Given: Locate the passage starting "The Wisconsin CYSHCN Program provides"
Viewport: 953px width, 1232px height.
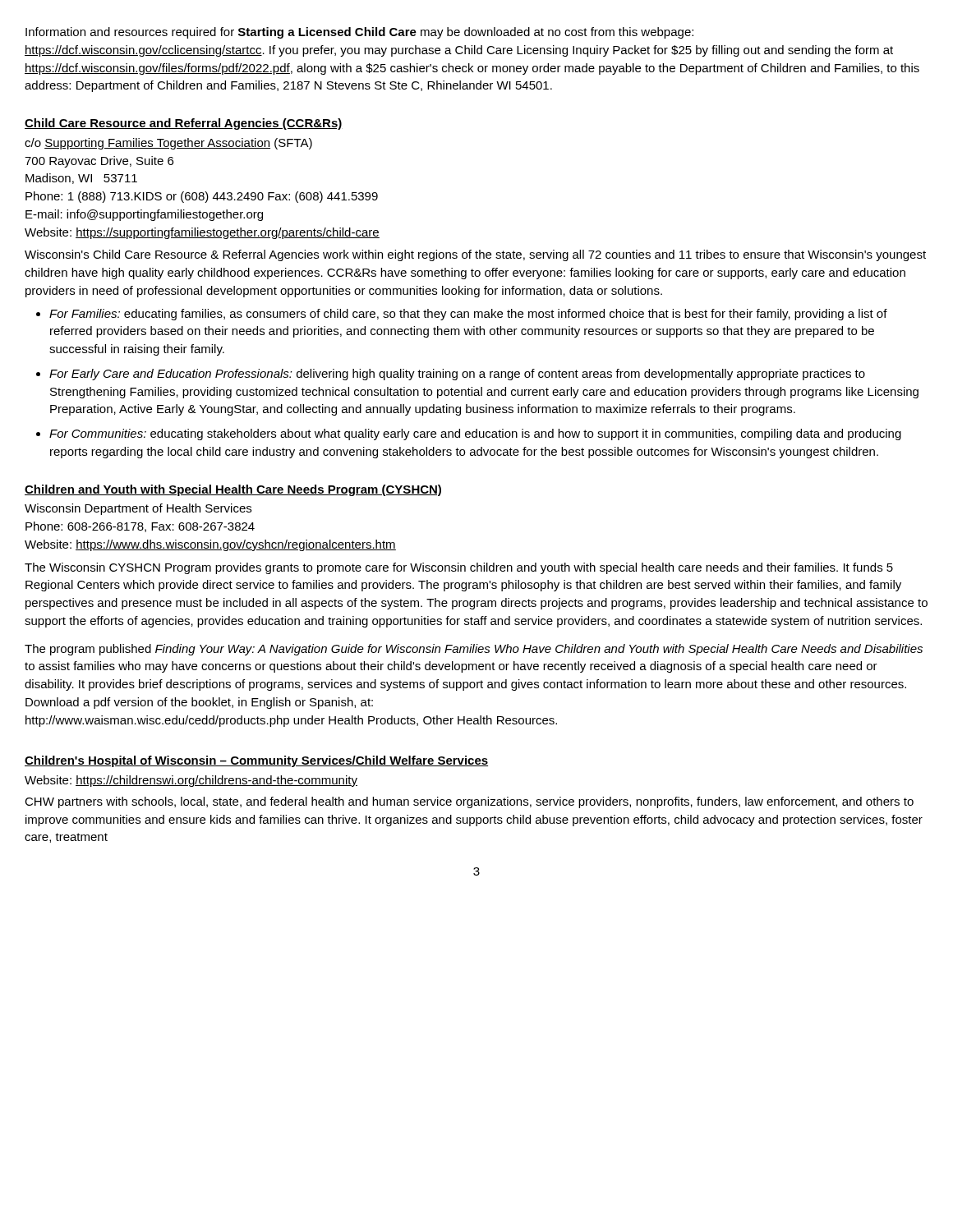Looking at the screenshot, I should point(476,594).
